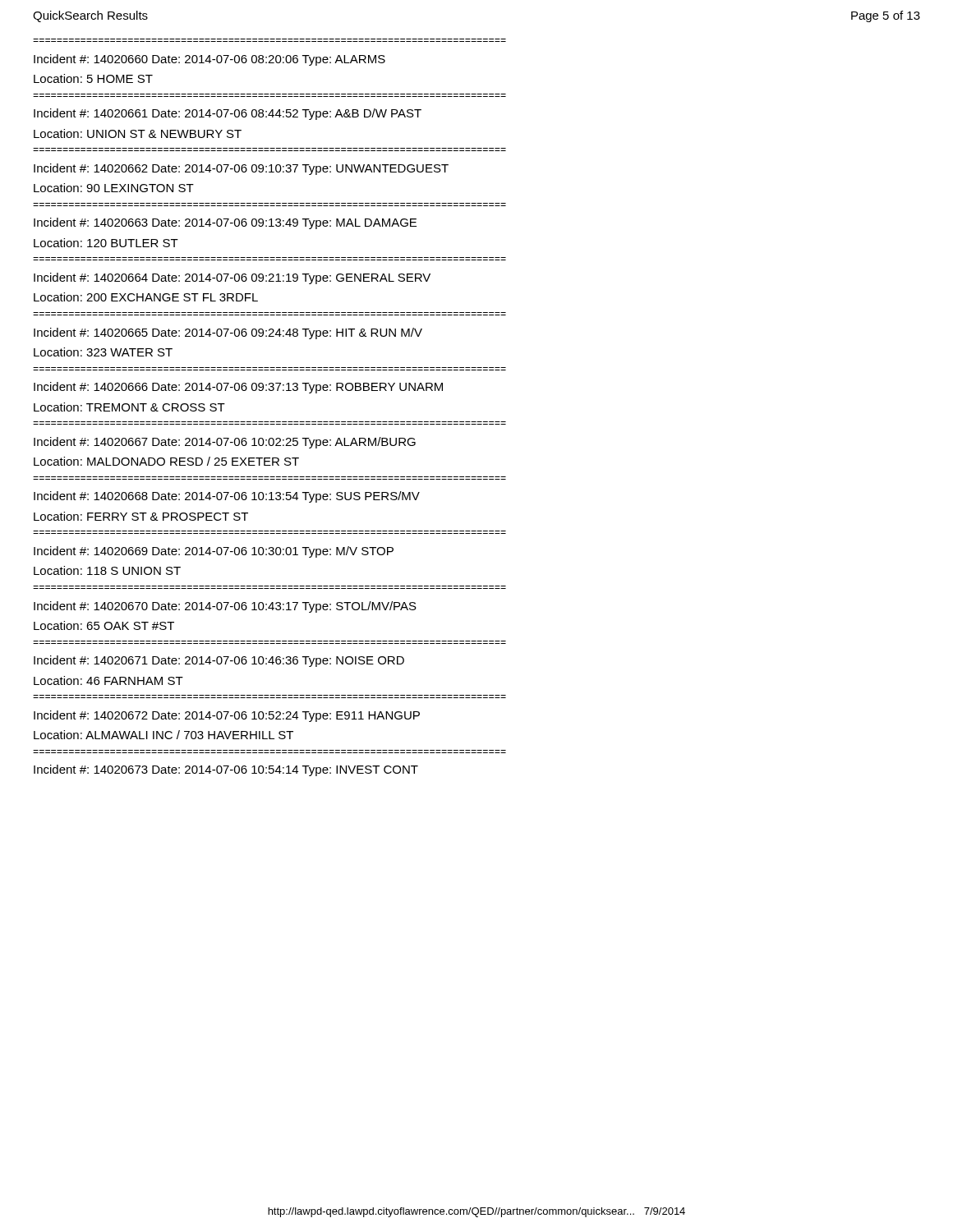Image resolution: width=953 pixels, height=1232 pixels.
Task: Navigate to the text block starting "================================================================================ Incident #: 14020671 Date:"
Action: 219,661
